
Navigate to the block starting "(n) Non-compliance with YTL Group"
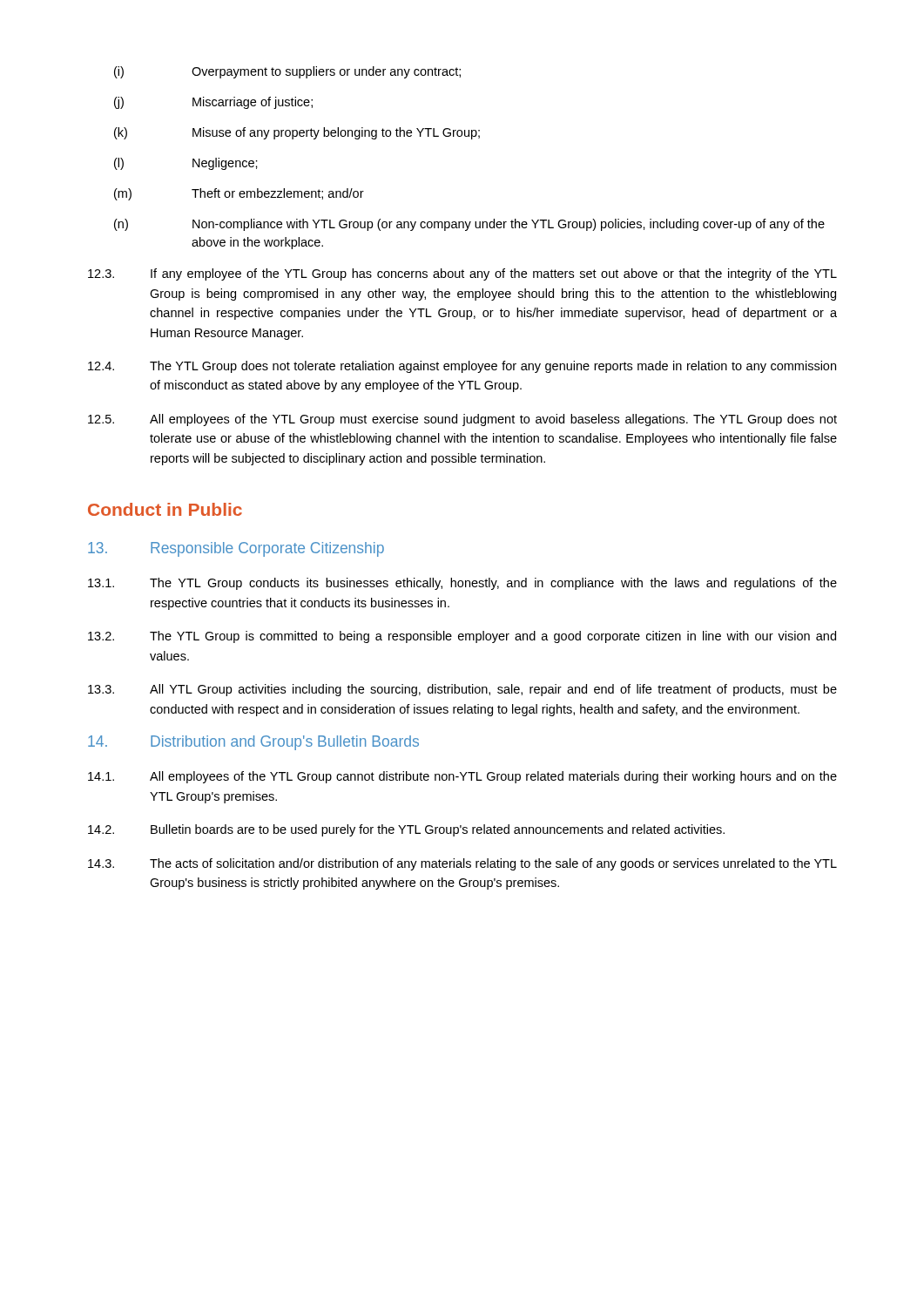[462, 234]
